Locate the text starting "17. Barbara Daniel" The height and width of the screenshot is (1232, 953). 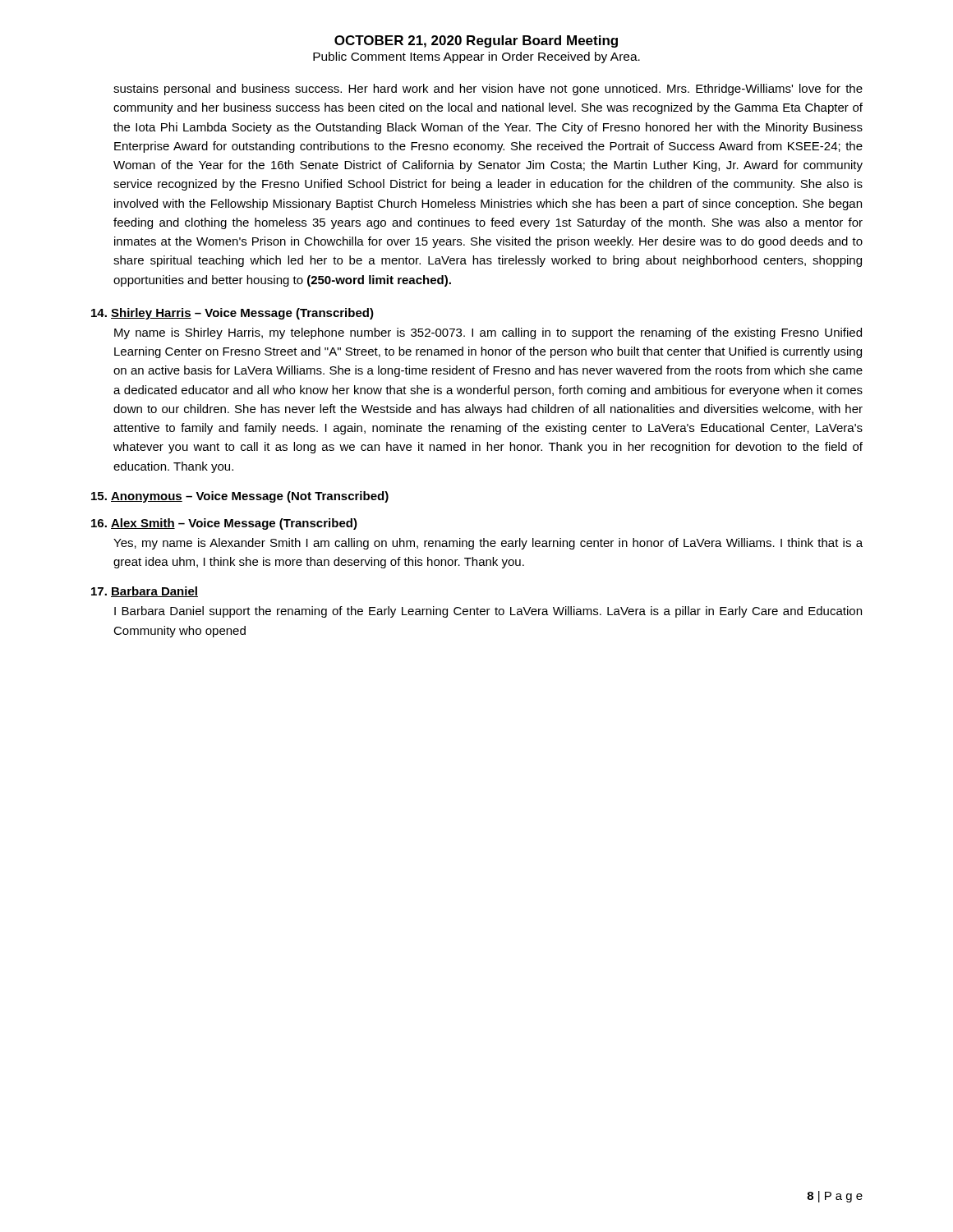click(144, 591)
